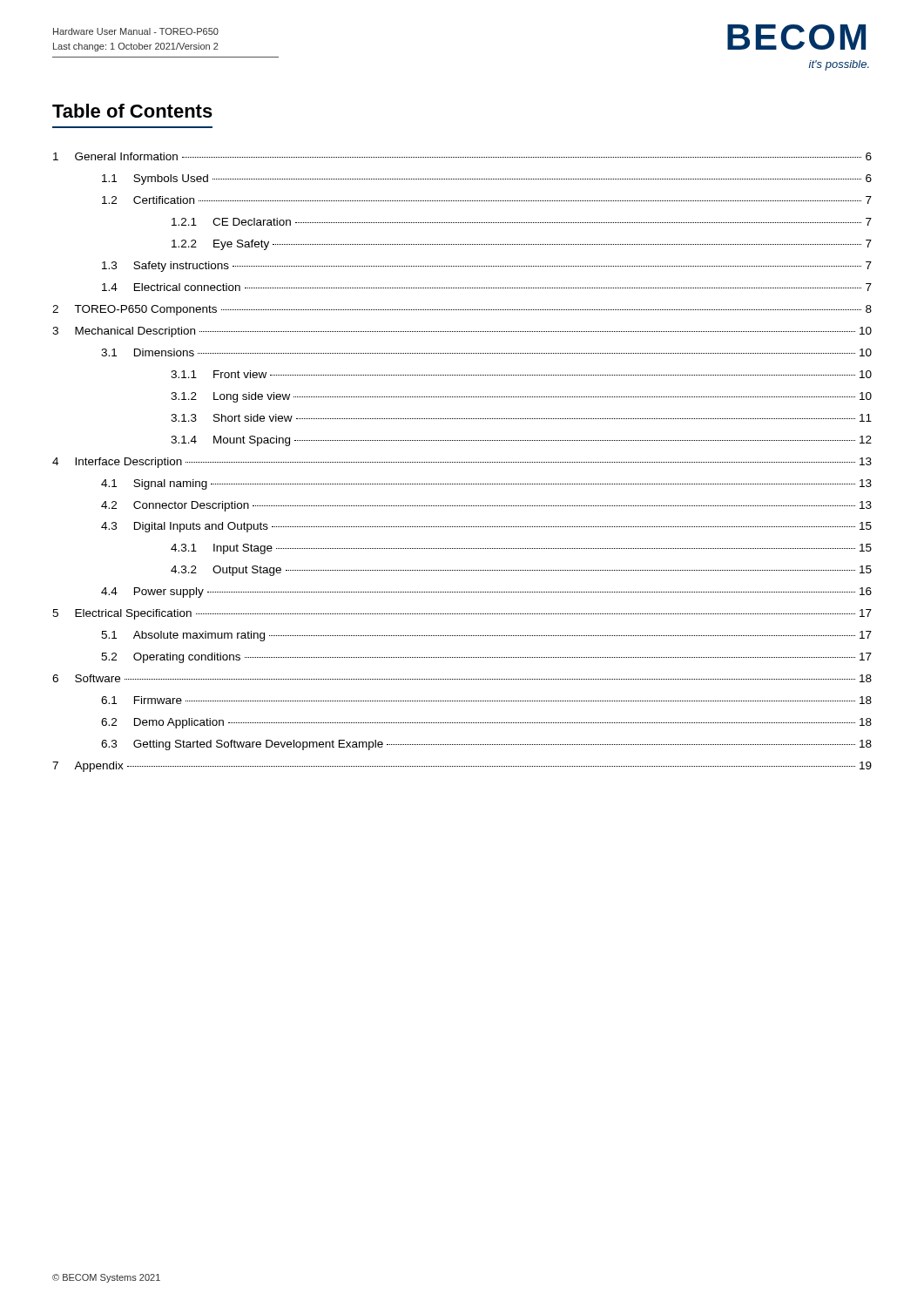924x1307 pixels.
Task: Navigate to the text block starting "4.2 Connector Description 13"
Action: coord(486,505)
